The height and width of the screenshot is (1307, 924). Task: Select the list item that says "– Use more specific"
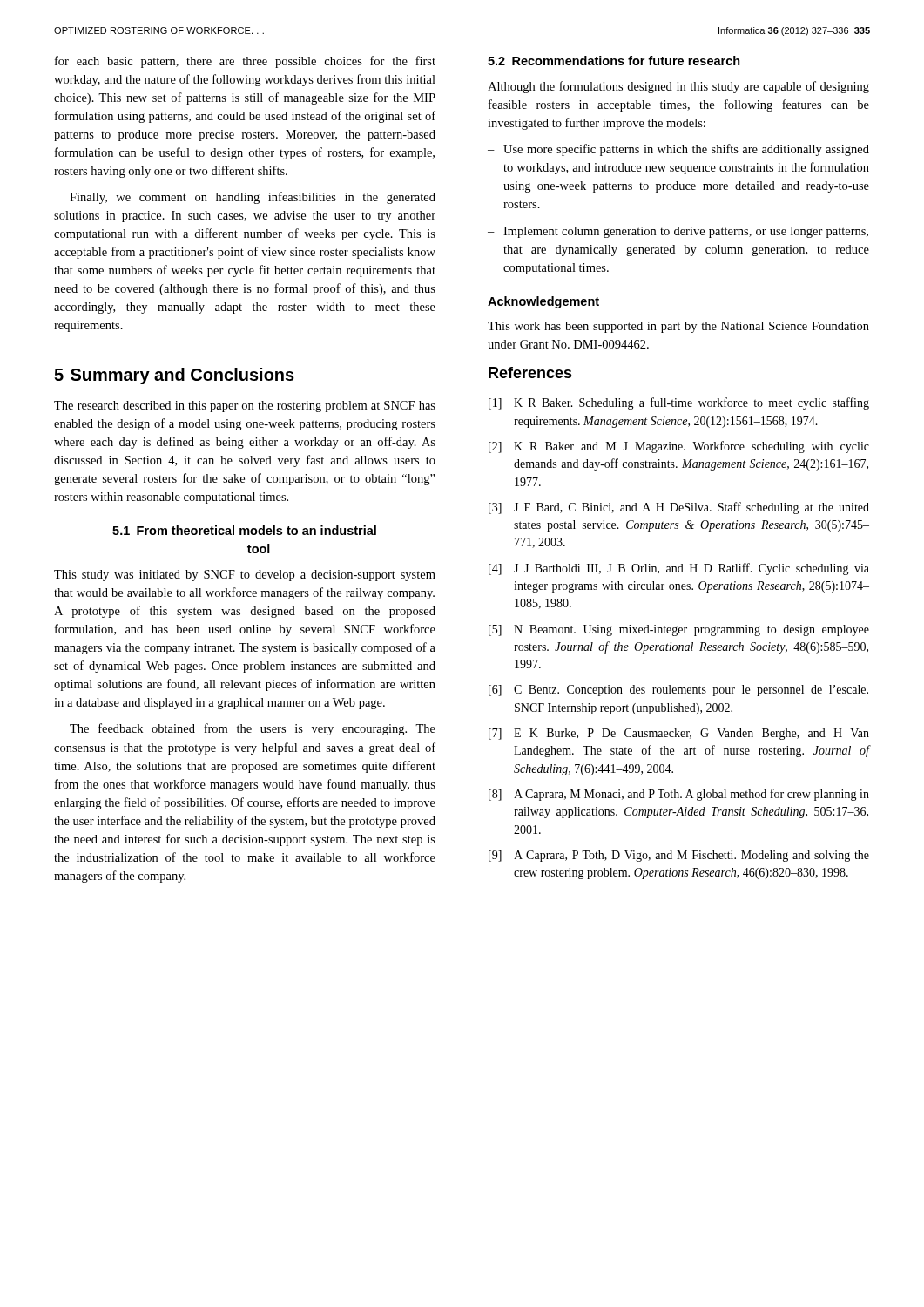(678, 177)
